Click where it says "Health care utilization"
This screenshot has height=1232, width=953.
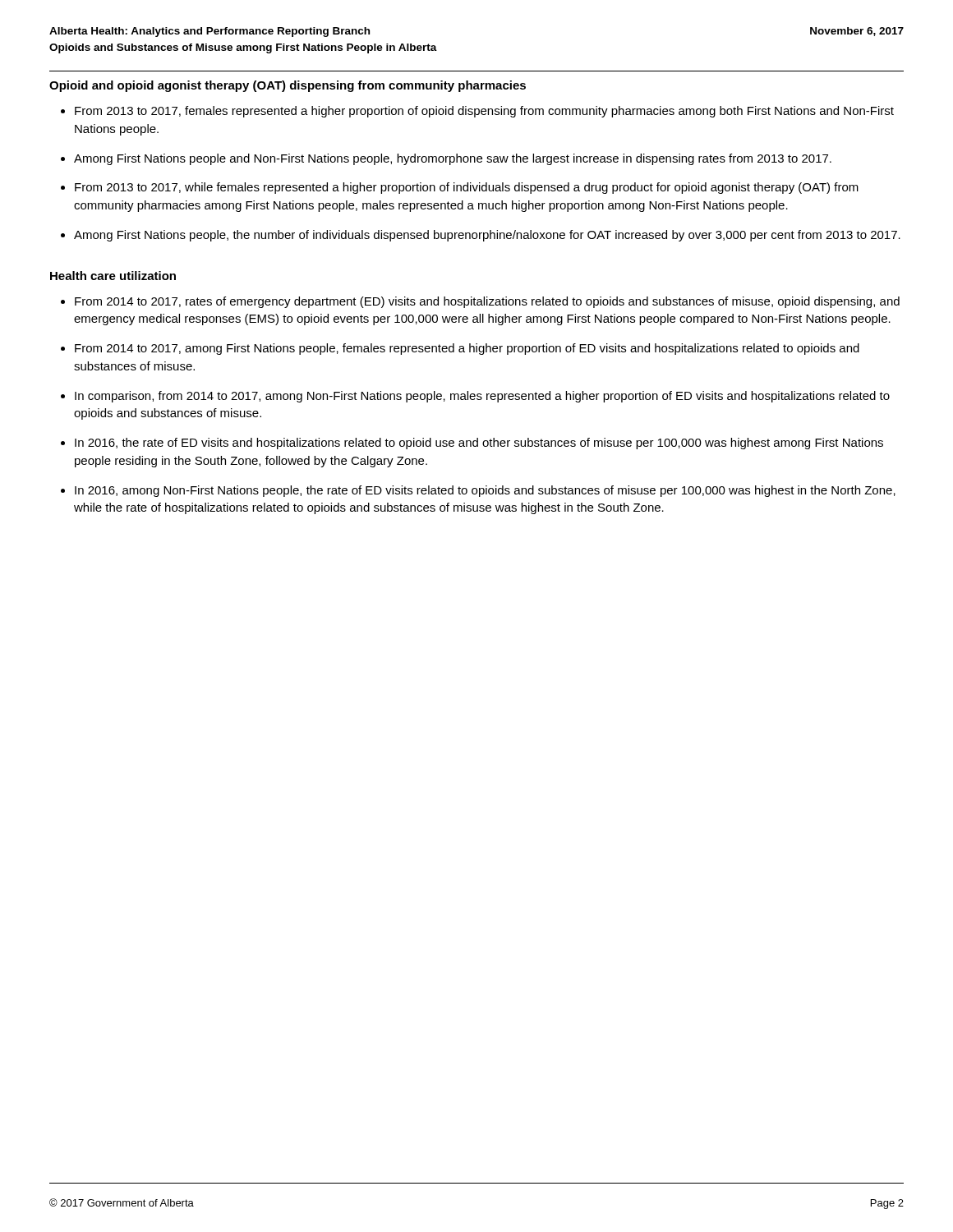click(x=113, y=275)
